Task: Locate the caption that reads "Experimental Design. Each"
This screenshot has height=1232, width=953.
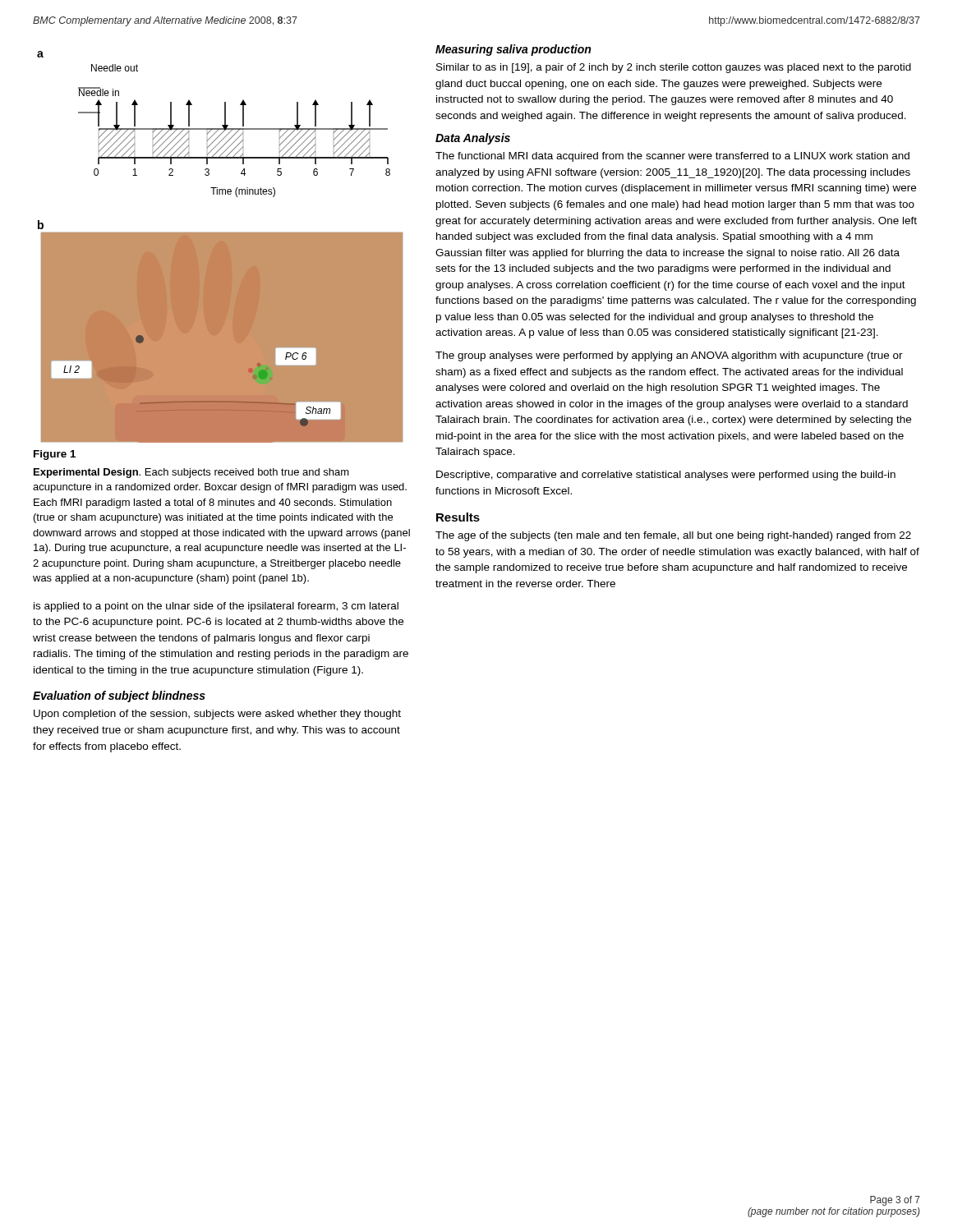Action: pos(222,525)
